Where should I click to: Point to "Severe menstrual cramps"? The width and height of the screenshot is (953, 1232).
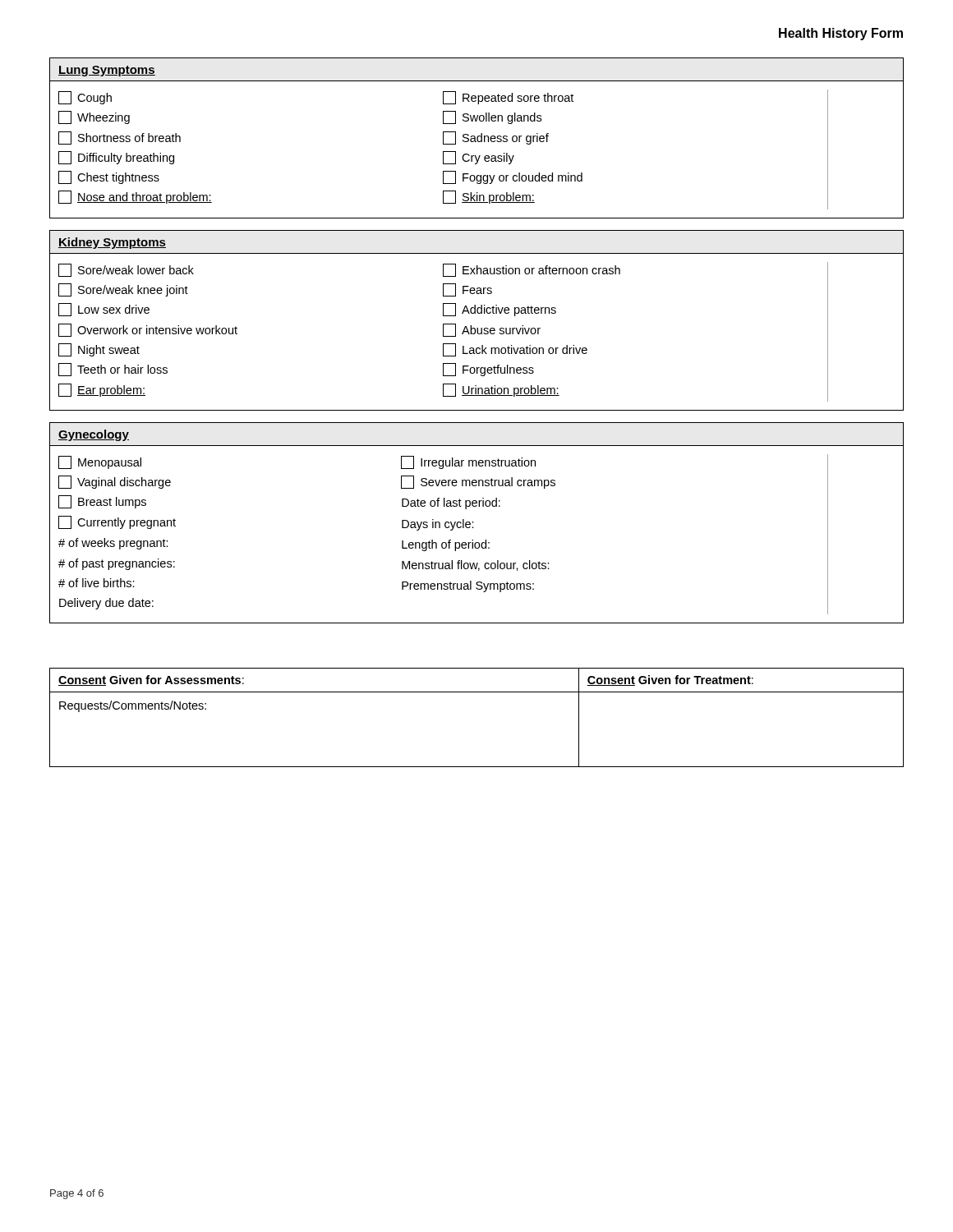click(x=478, y=482)
